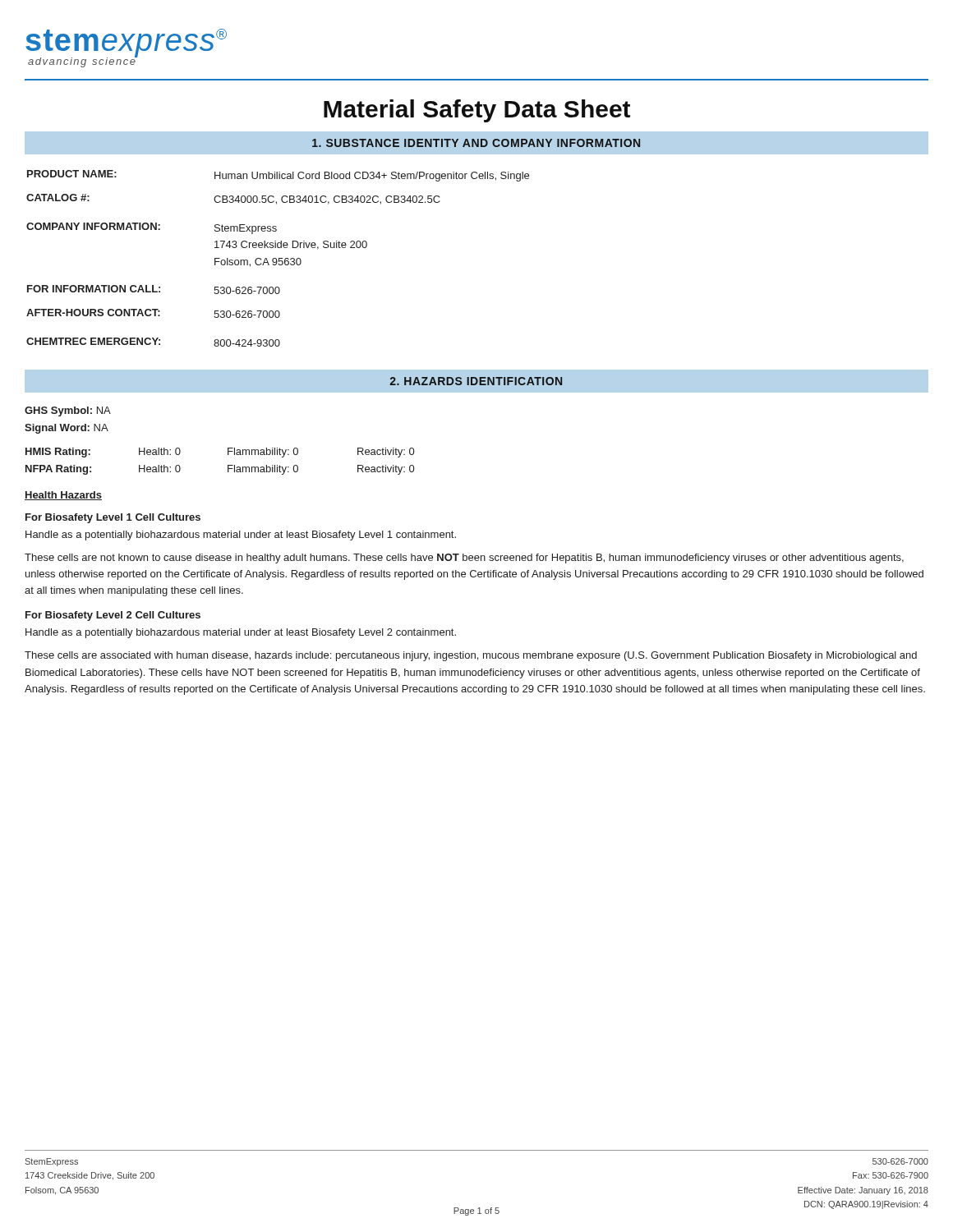Find the text block starting "These cells are not known to cause"
This screenshot has height=1232, width=953.
point(476,574)
